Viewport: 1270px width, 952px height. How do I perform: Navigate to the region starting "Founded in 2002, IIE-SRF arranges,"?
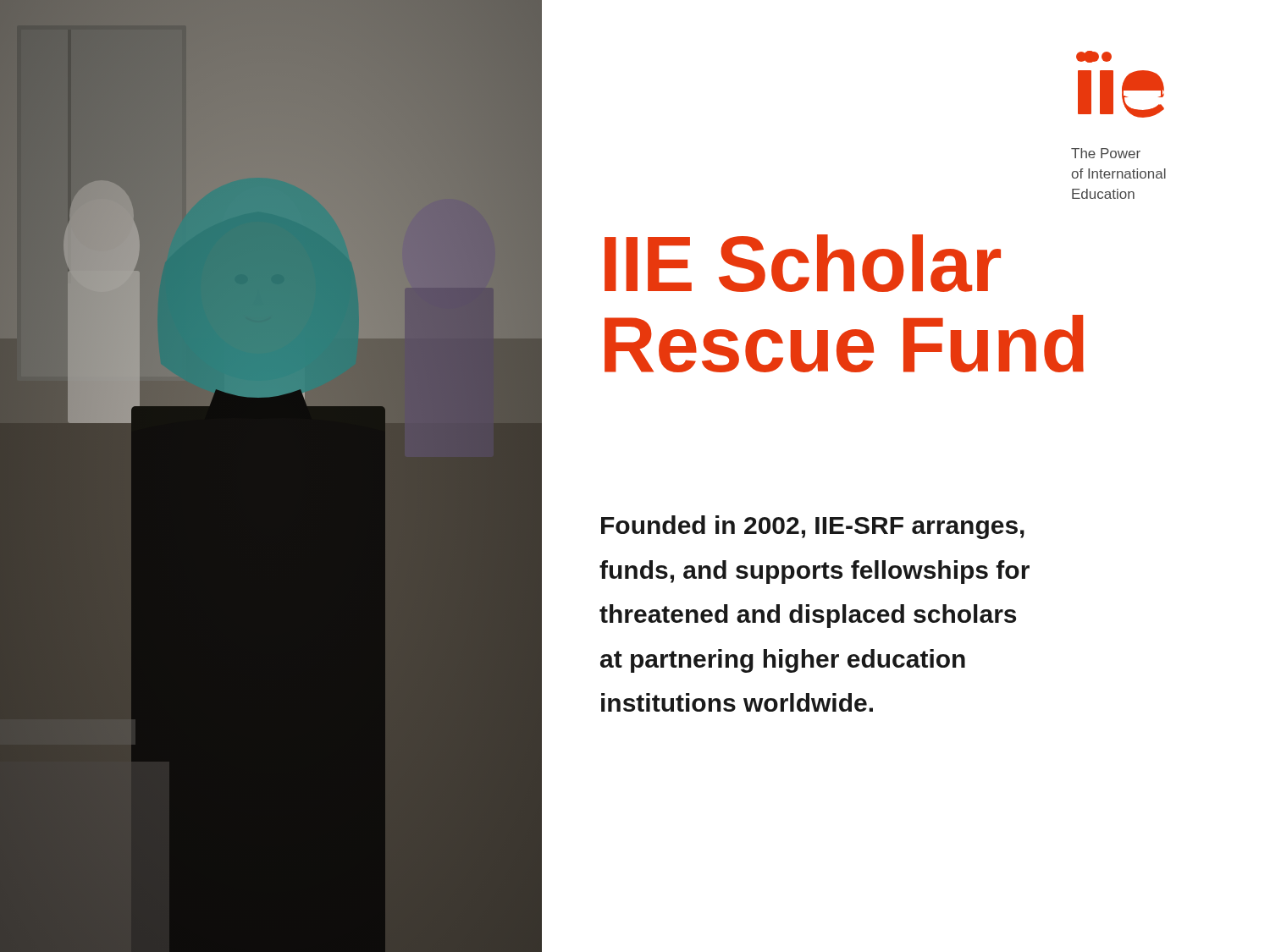click(911, 615)
